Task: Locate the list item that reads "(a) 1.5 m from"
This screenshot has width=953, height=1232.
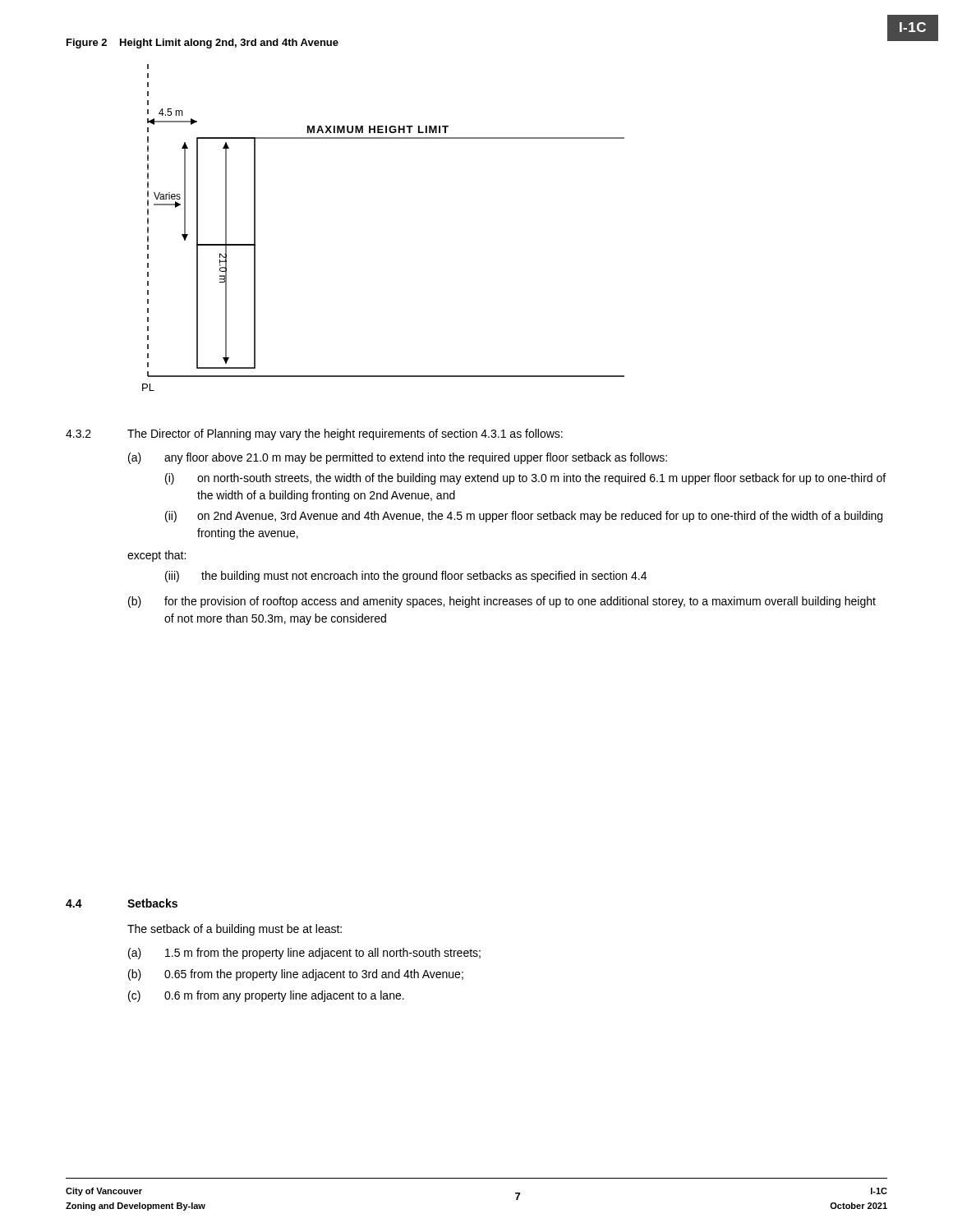Action: [x=304, y=953]
